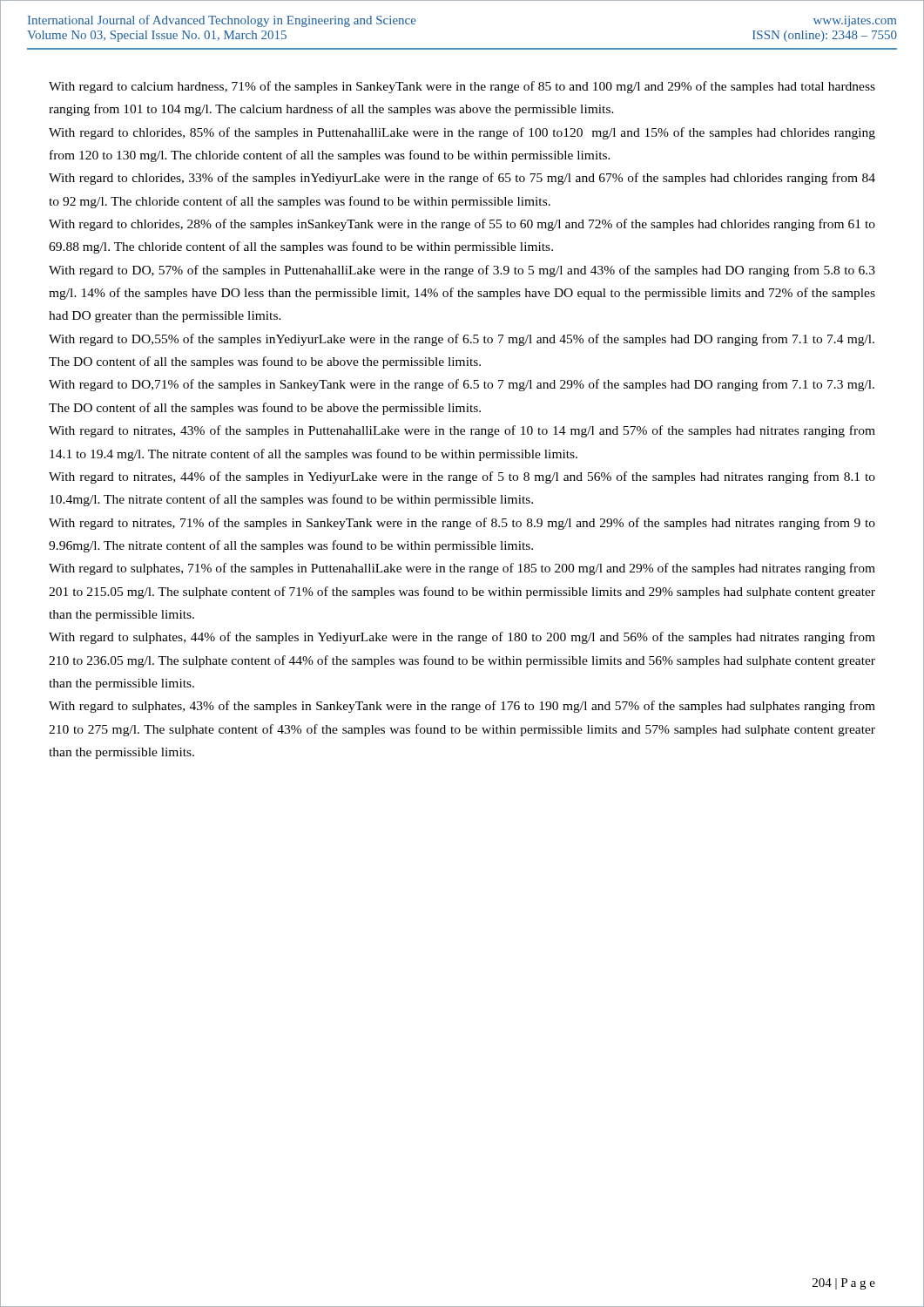Click on the text block that says "With regard to DO,55% of the"
Image resolution: width=924 pixels, height=1307 pixels.
[x=462, y=350]
